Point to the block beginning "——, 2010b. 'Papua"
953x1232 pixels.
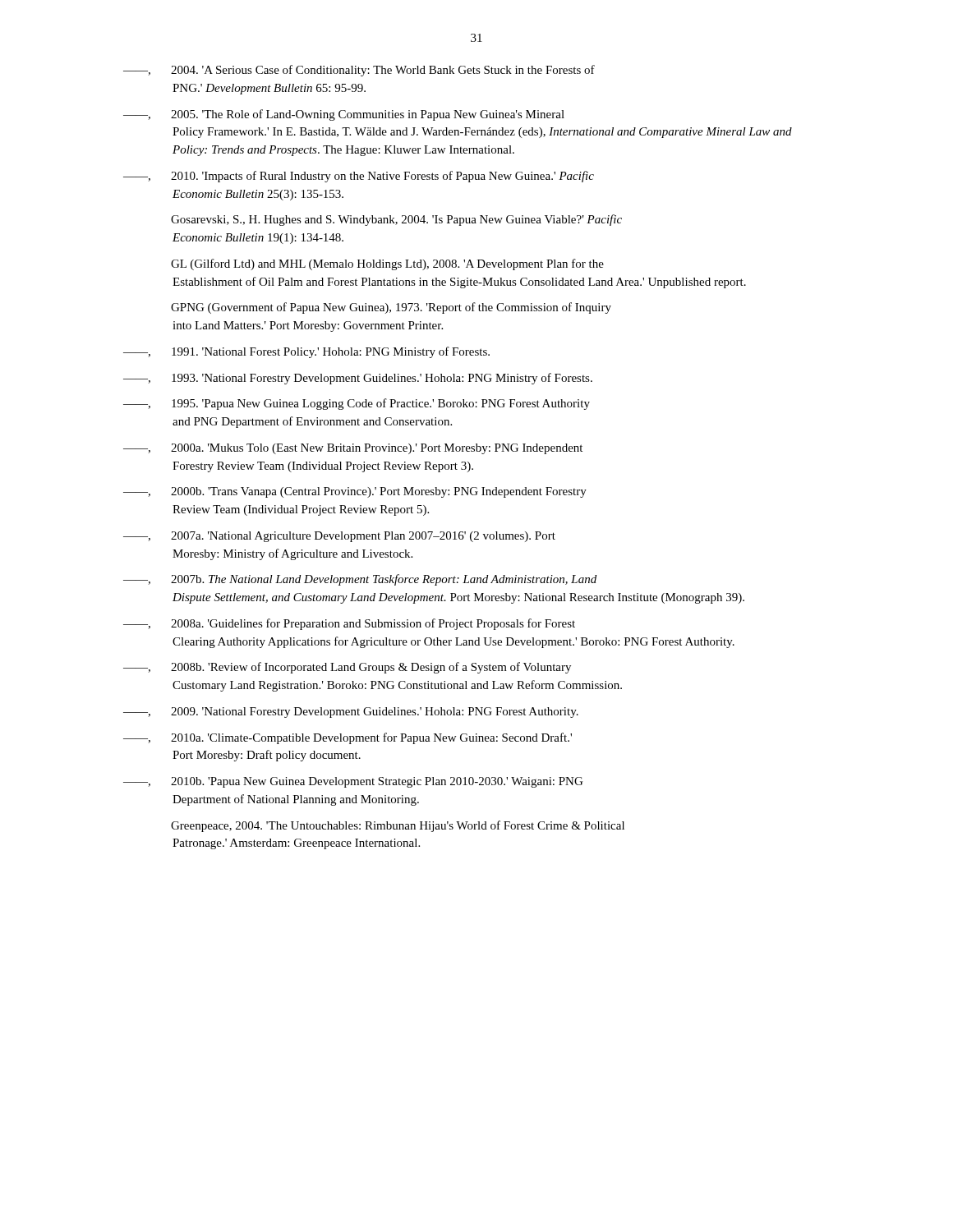pyautogui.click(x=476, y=791)
